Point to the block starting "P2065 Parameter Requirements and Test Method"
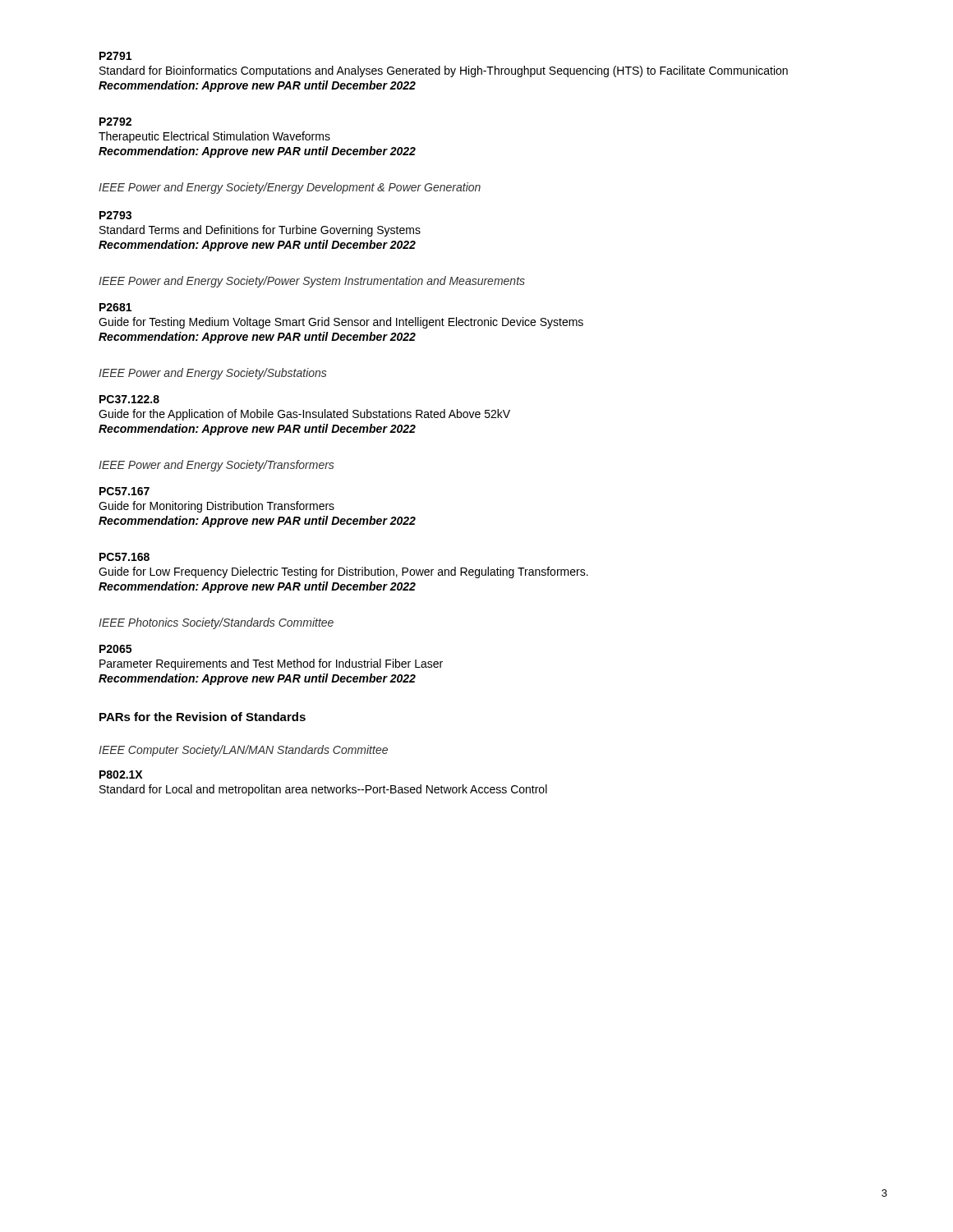Viewport: 953px width, 1232px height. tap(115, 649)
